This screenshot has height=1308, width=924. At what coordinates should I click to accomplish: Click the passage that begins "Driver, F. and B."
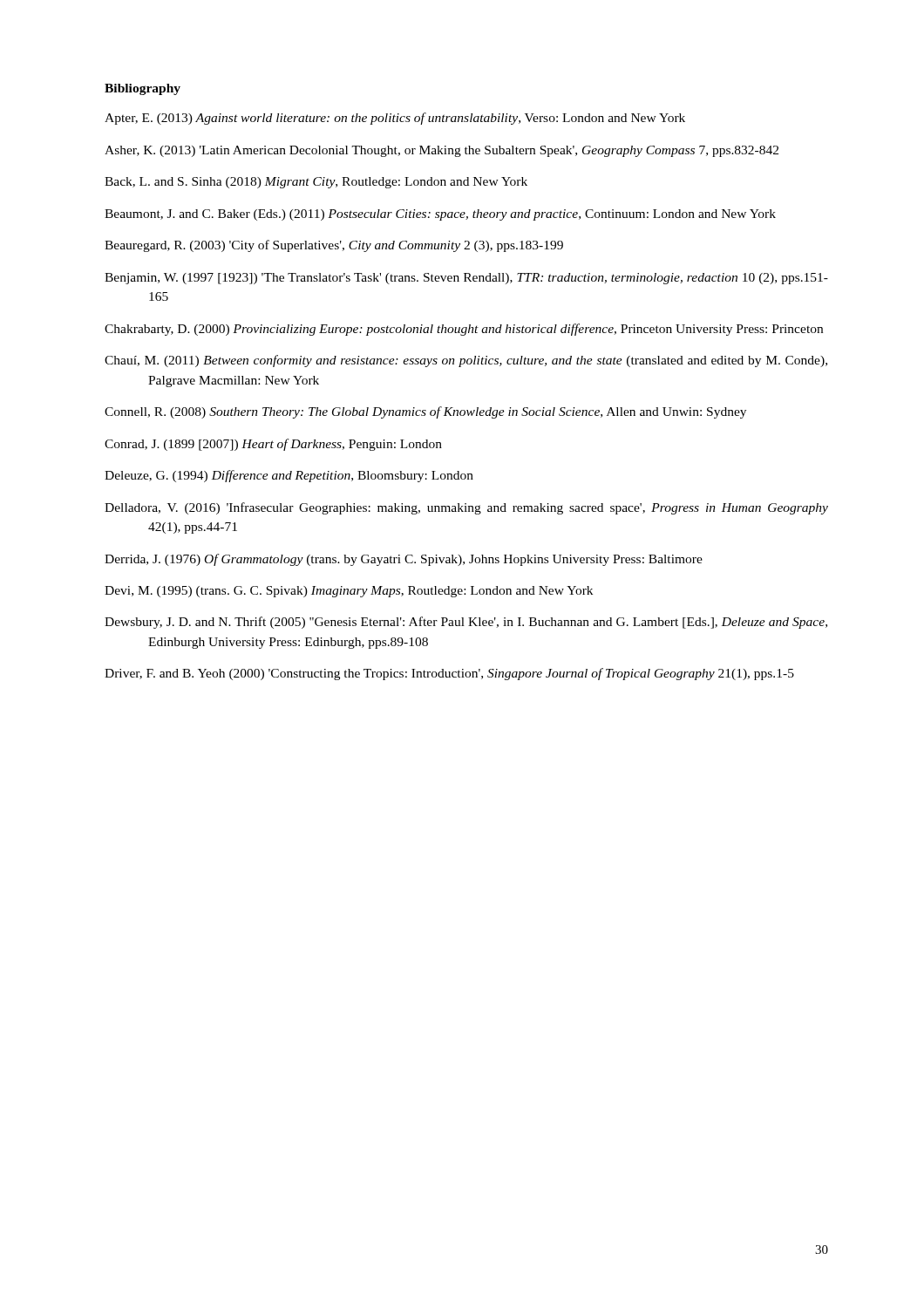click(449, 673)
